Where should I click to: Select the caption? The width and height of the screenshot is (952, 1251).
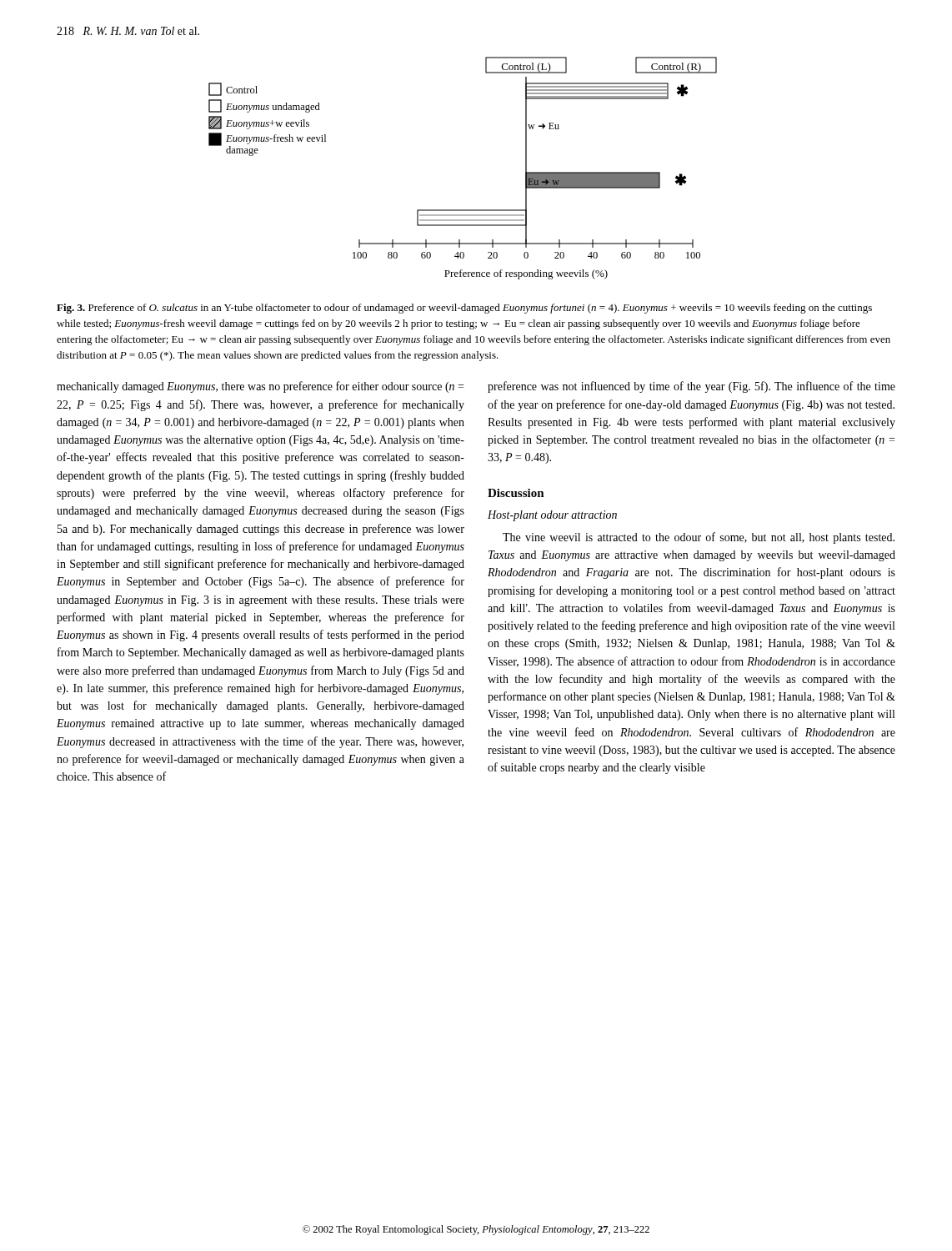coord(474,331)
